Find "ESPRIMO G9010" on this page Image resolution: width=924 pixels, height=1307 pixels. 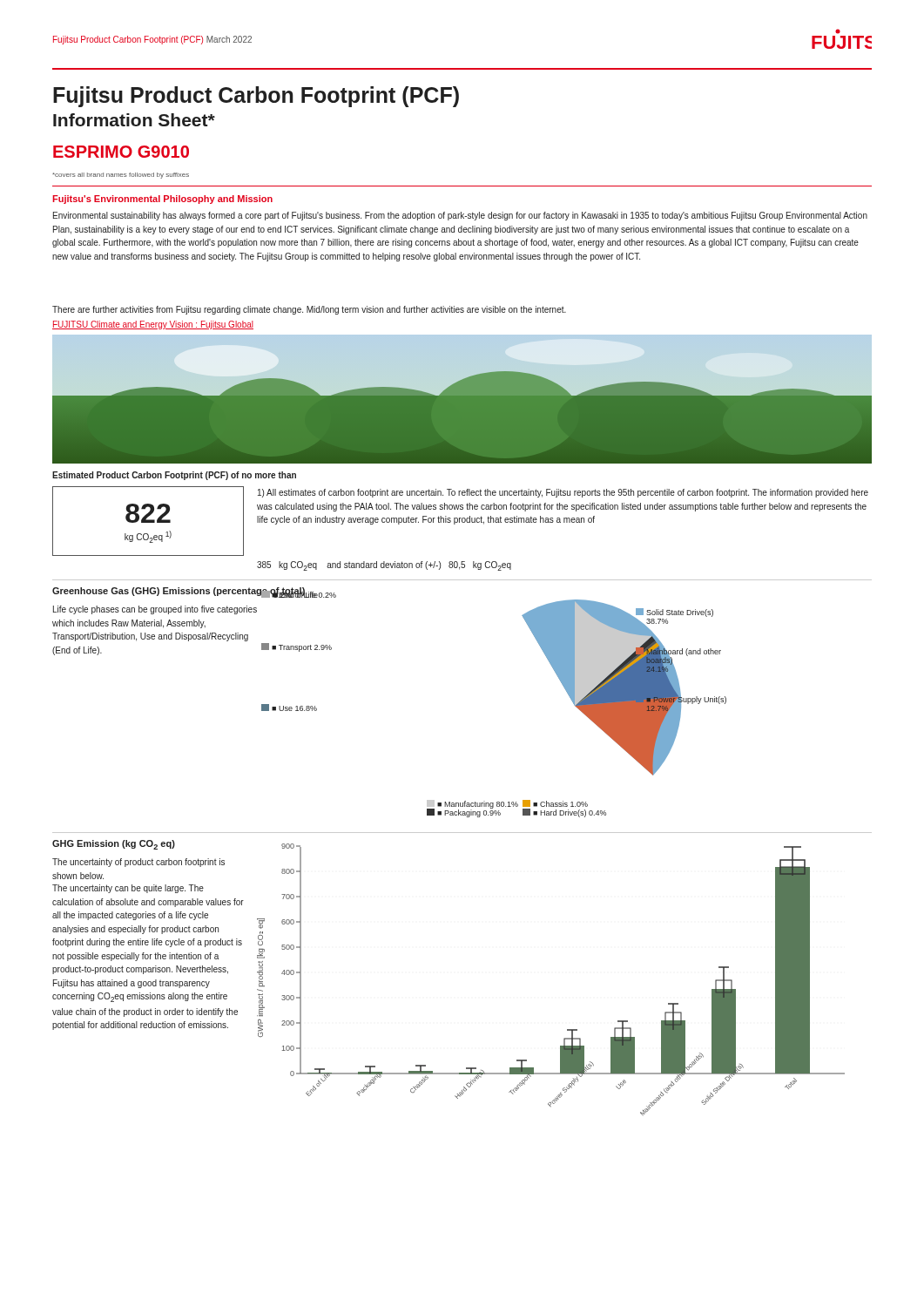(121, 152)
